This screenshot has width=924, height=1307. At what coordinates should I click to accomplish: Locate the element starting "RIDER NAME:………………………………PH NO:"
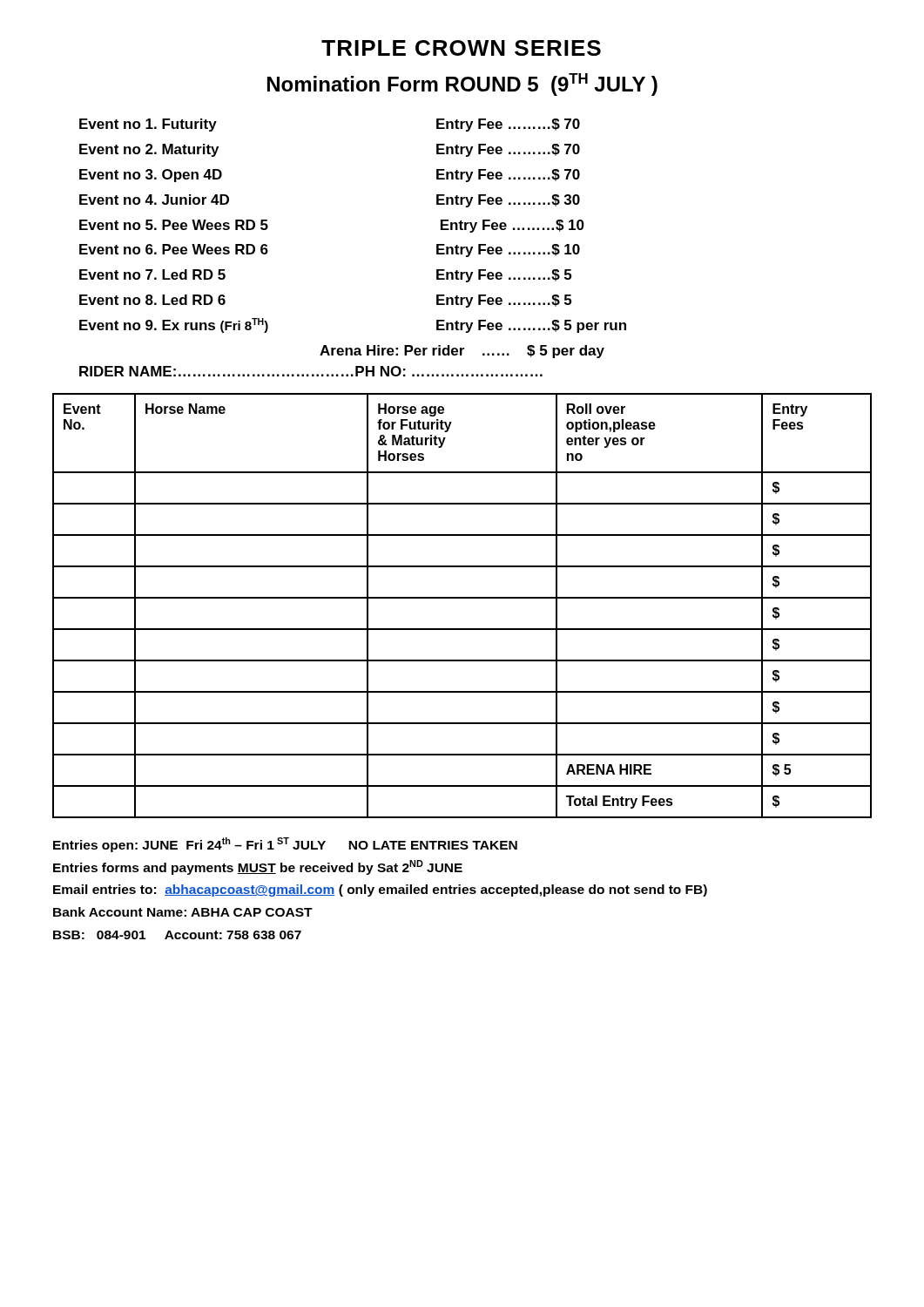[311, 372]
